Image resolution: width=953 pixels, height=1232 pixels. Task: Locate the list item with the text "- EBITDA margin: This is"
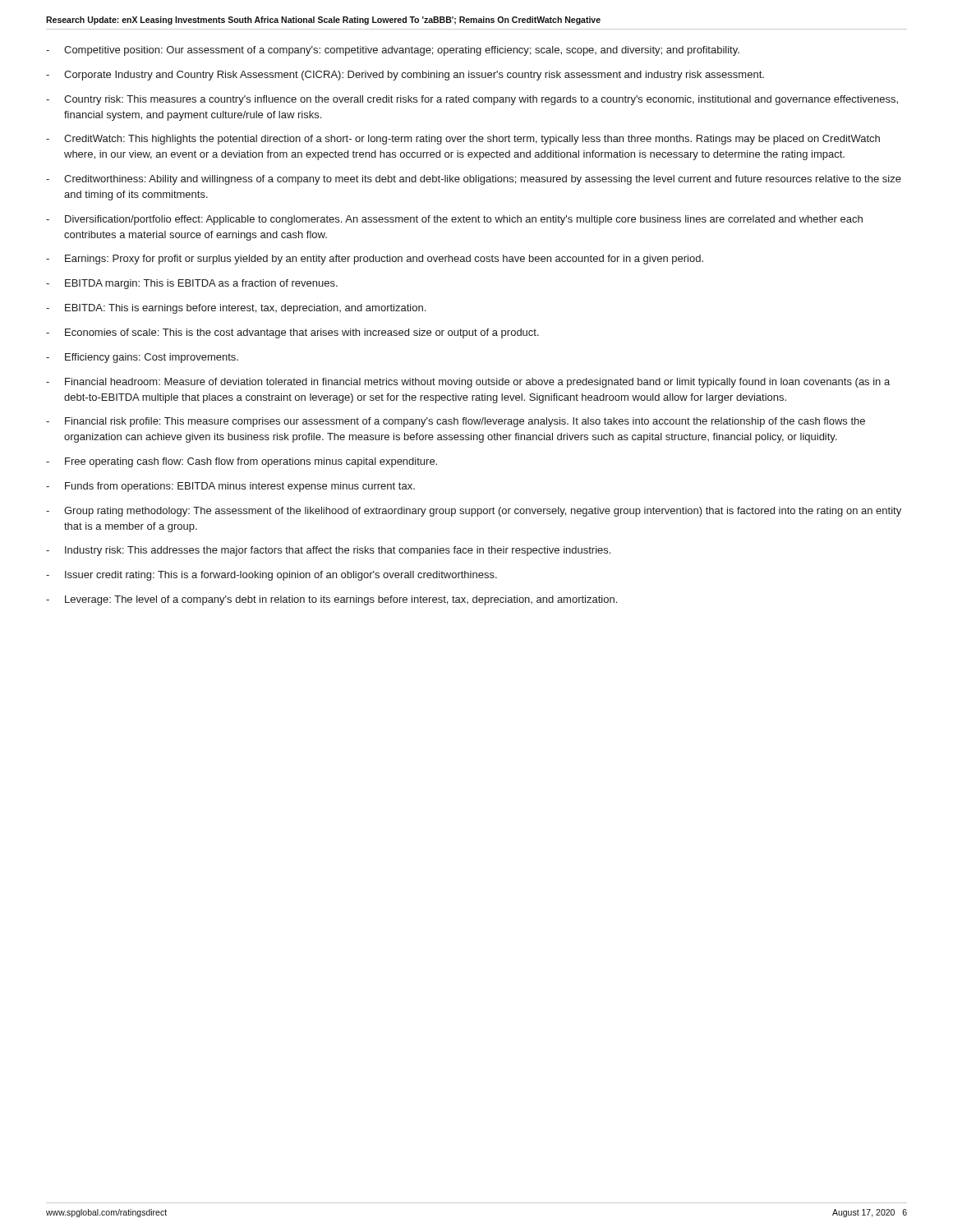(192, 284)
